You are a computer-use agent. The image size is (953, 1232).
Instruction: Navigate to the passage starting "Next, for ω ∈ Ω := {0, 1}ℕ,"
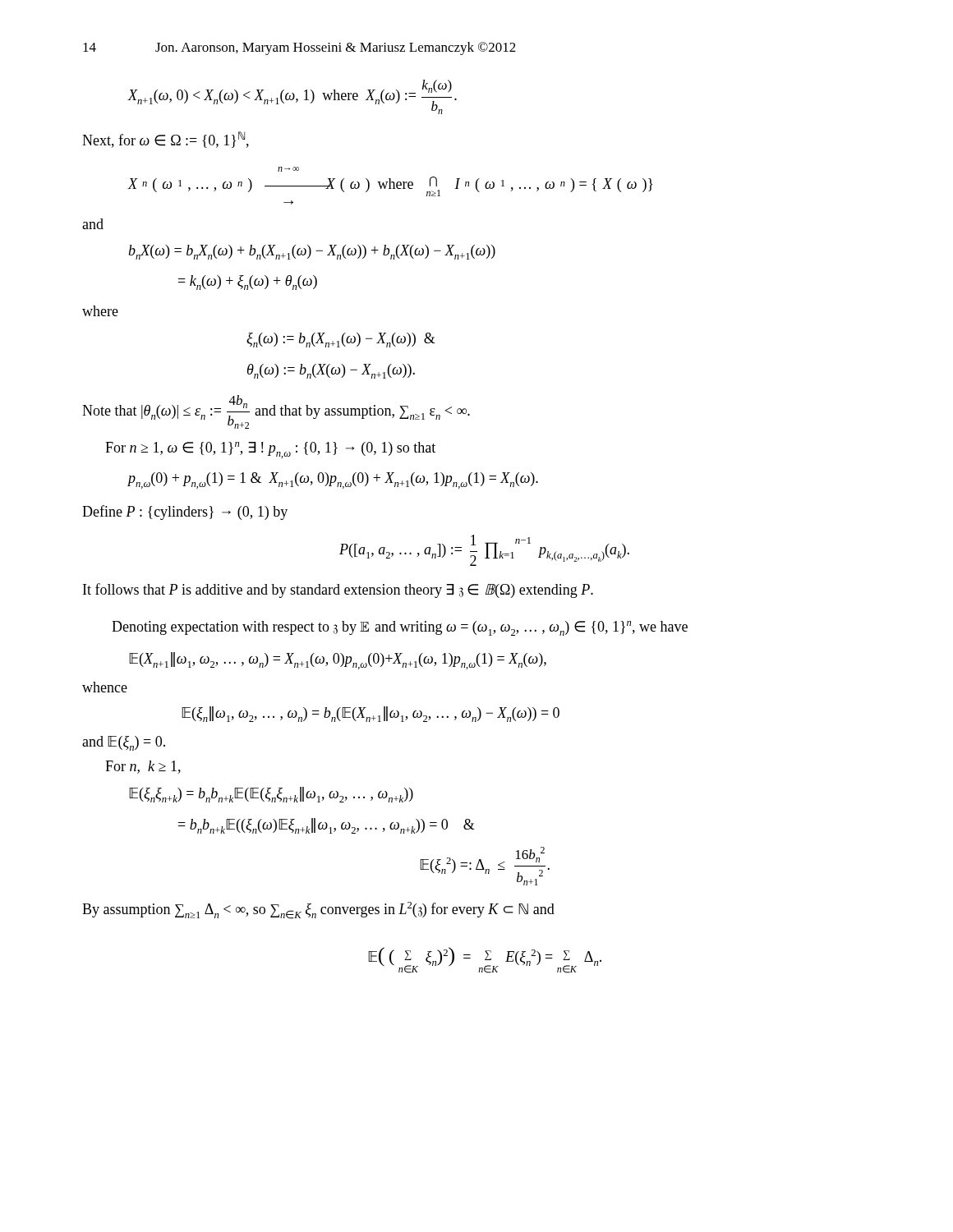(166, 140)
